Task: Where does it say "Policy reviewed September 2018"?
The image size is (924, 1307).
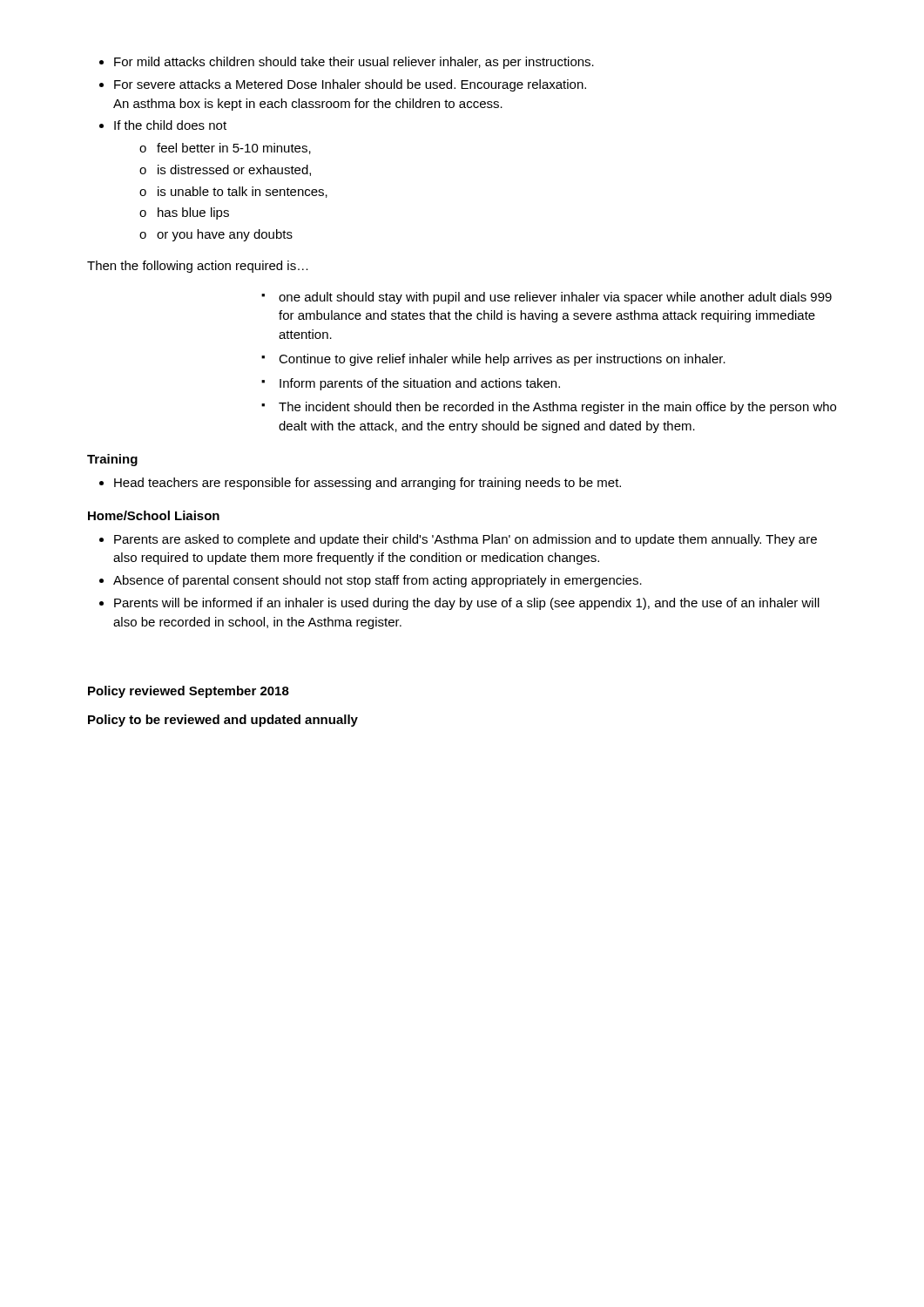Action: [188, 691]
